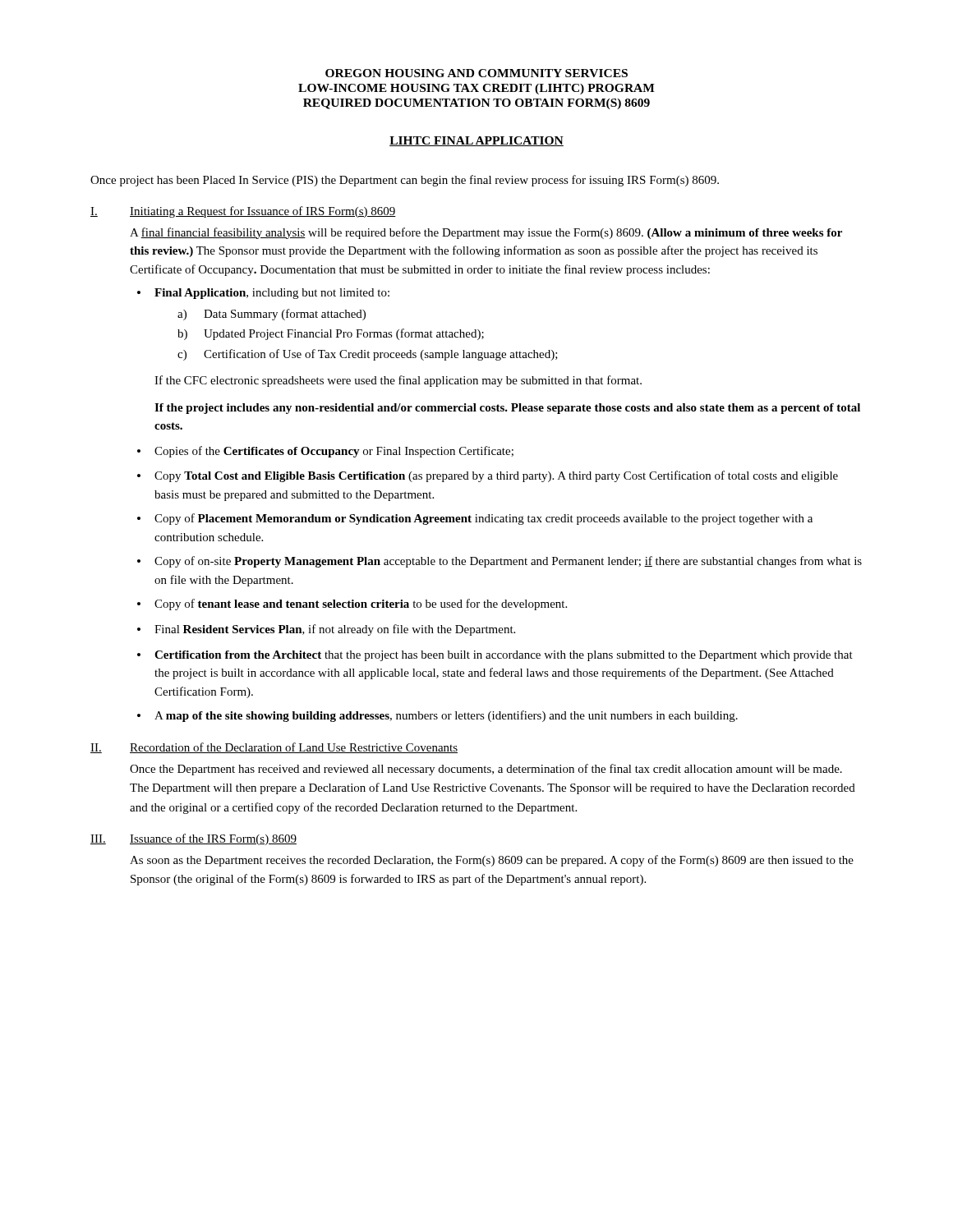The image size is (953, 1232).
Task: Select the block starting "Once project has been Placed In Service"
Action: click(405, 180)
